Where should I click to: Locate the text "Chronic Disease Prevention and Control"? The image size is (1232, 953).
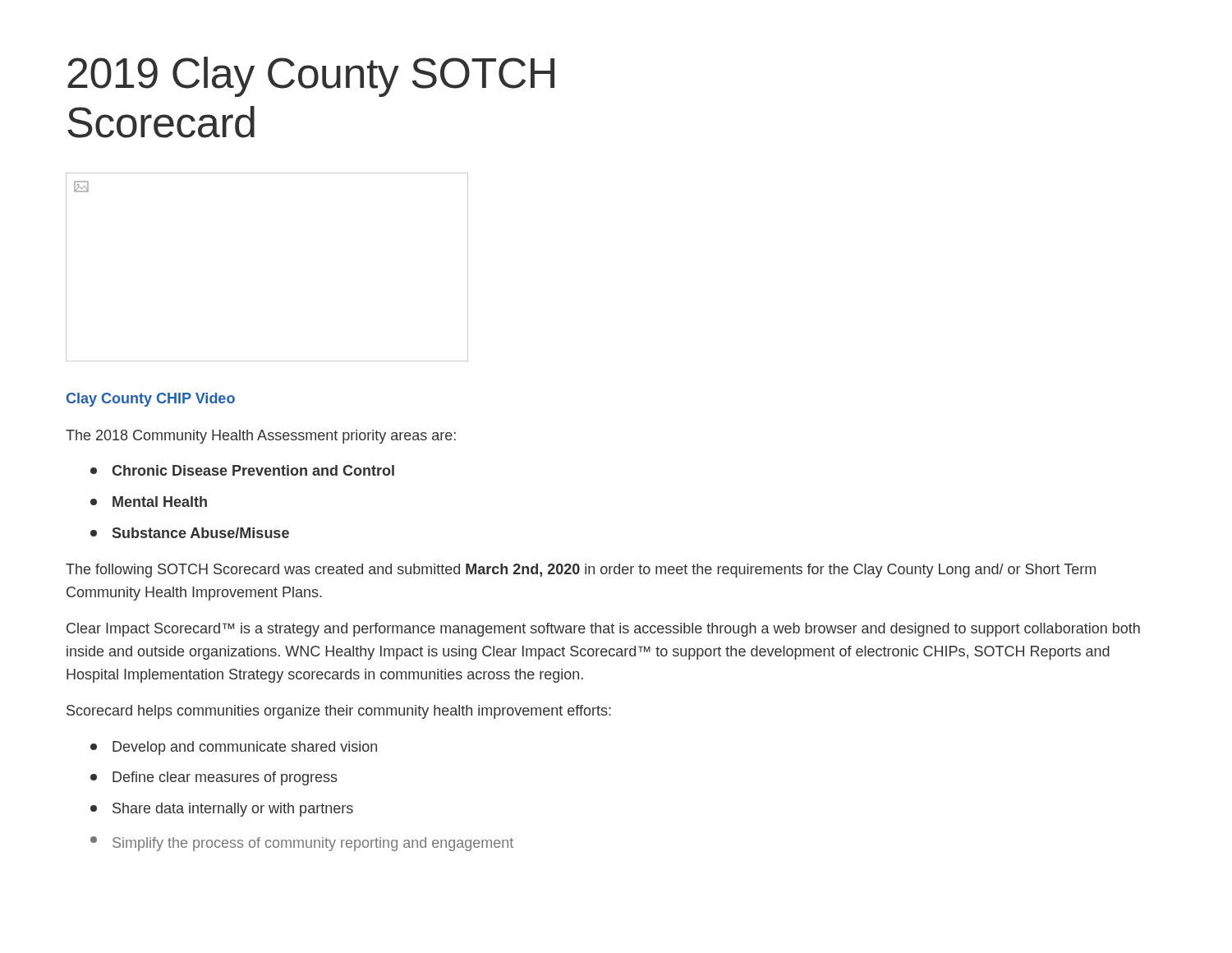point(243,472)
